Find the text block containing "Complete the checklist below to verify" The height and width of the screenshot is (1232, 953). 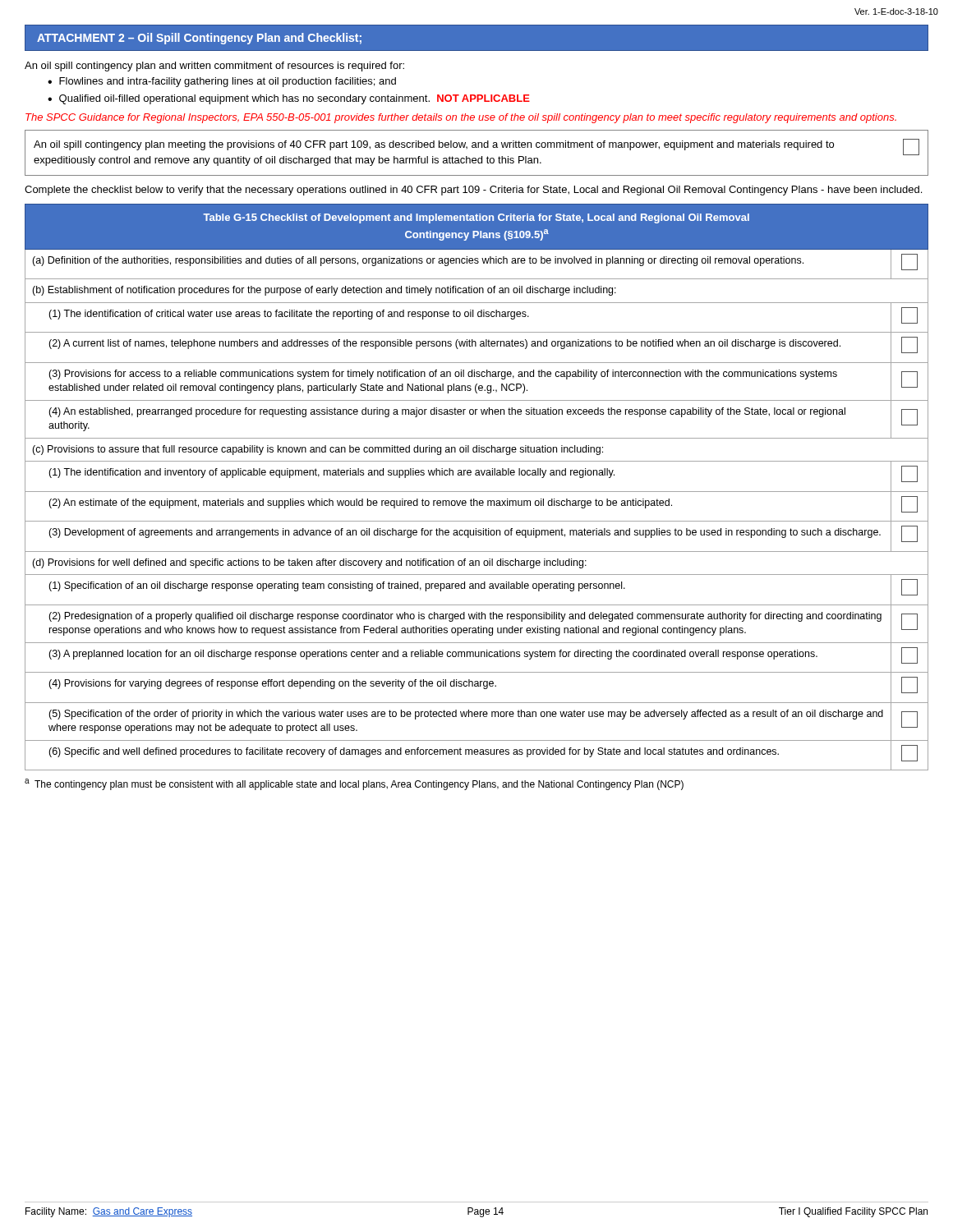pos(474,189)
